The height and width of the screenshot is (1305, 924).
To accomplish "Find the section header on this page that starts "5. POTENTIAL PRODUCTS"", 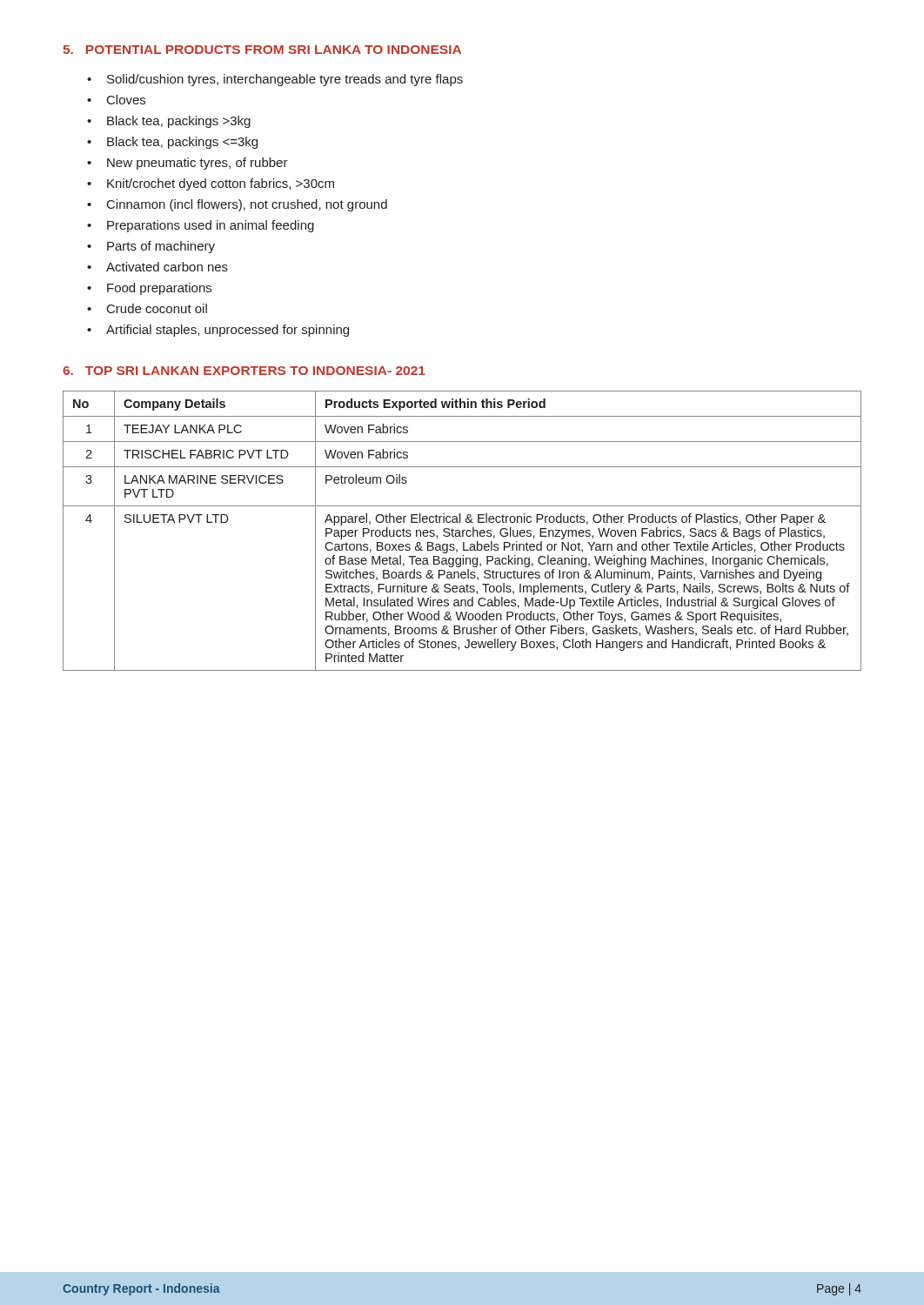I will click(x=262, y=49).
